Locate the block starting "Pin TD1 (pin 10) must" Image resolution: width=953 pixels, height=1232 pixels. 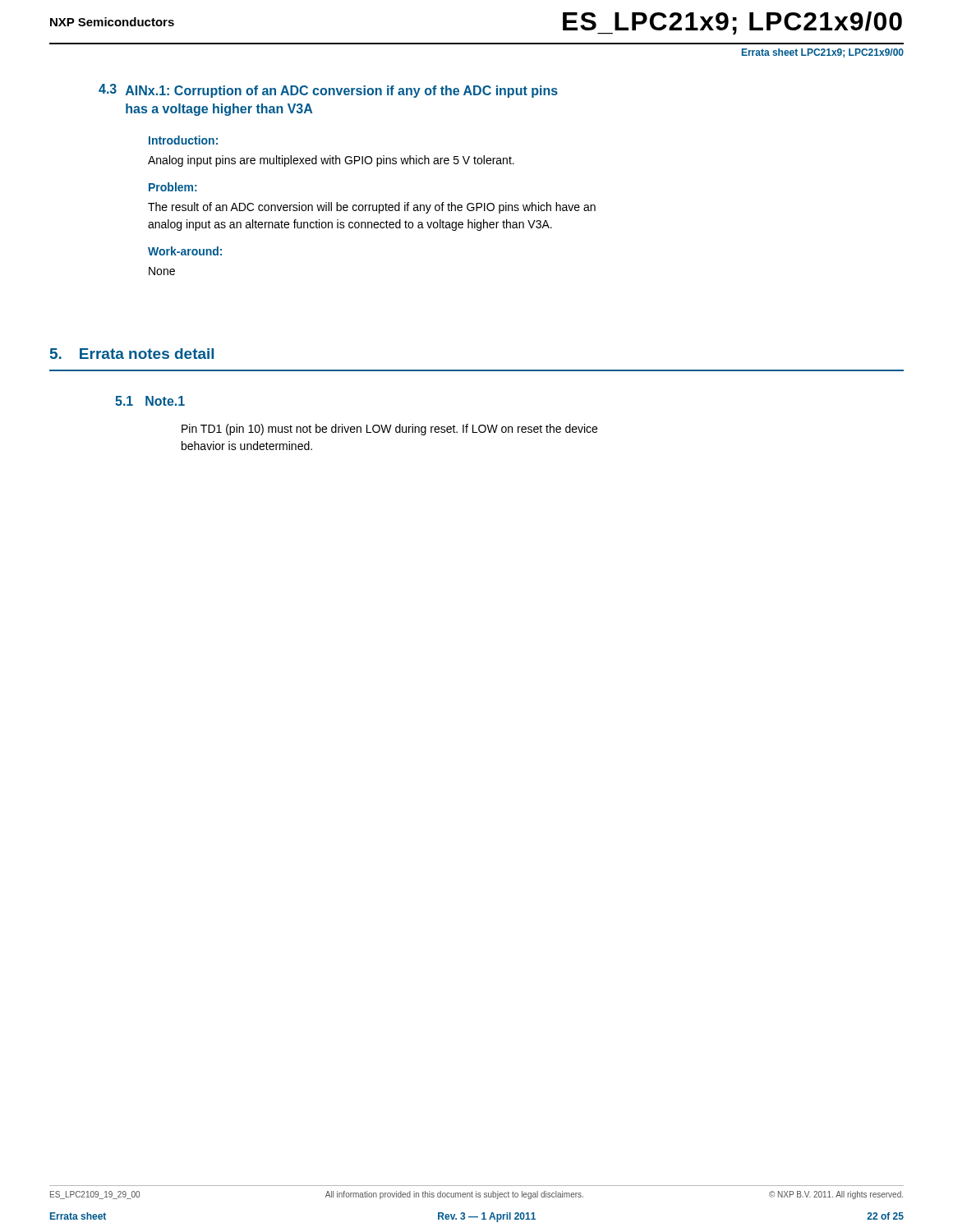[x=389, y=437]
